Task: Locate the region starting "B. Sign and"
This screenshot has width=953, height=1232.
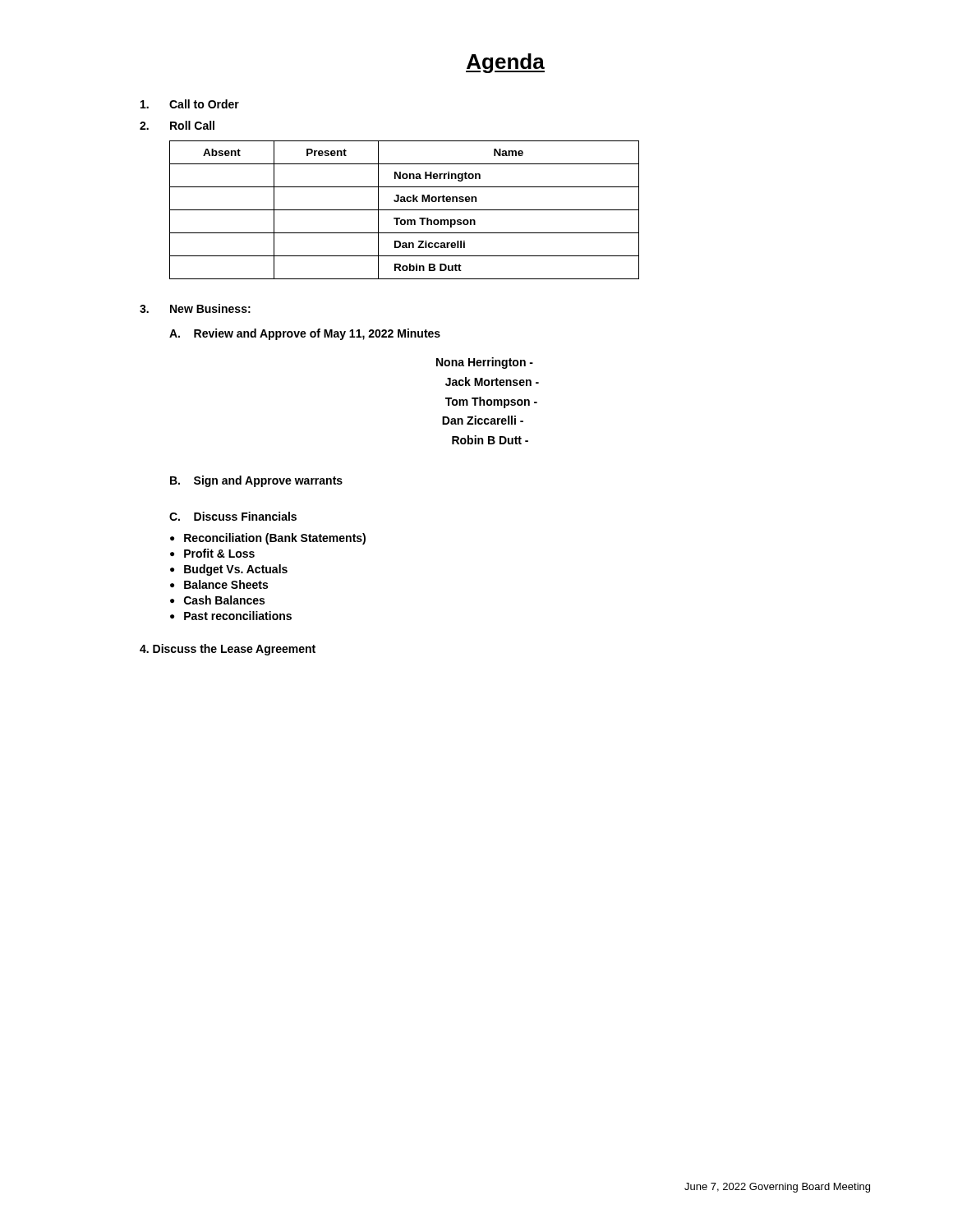Action: coord(256,480)
